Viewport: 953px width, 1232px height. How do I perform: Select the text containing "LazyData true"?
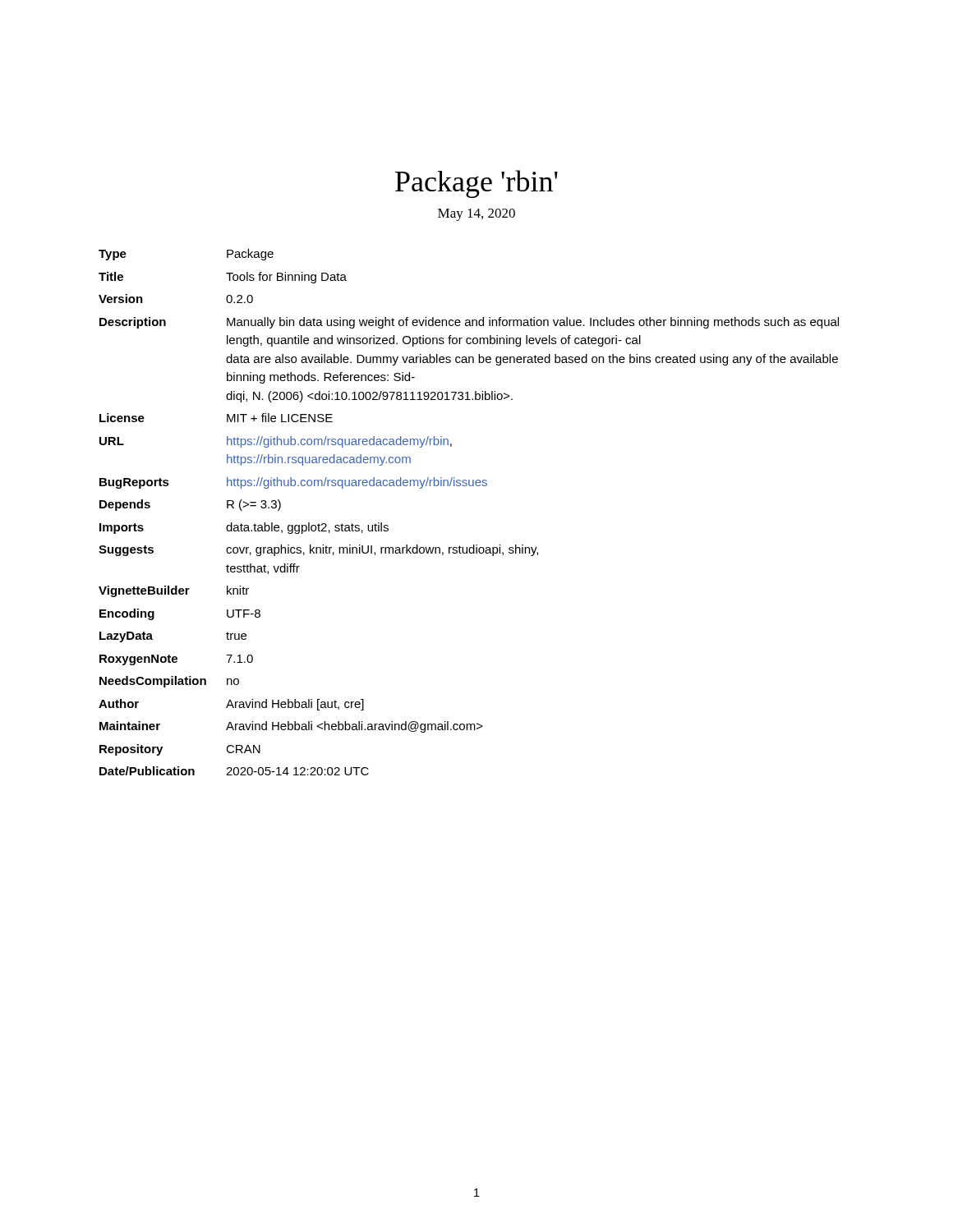coord(112,637)
